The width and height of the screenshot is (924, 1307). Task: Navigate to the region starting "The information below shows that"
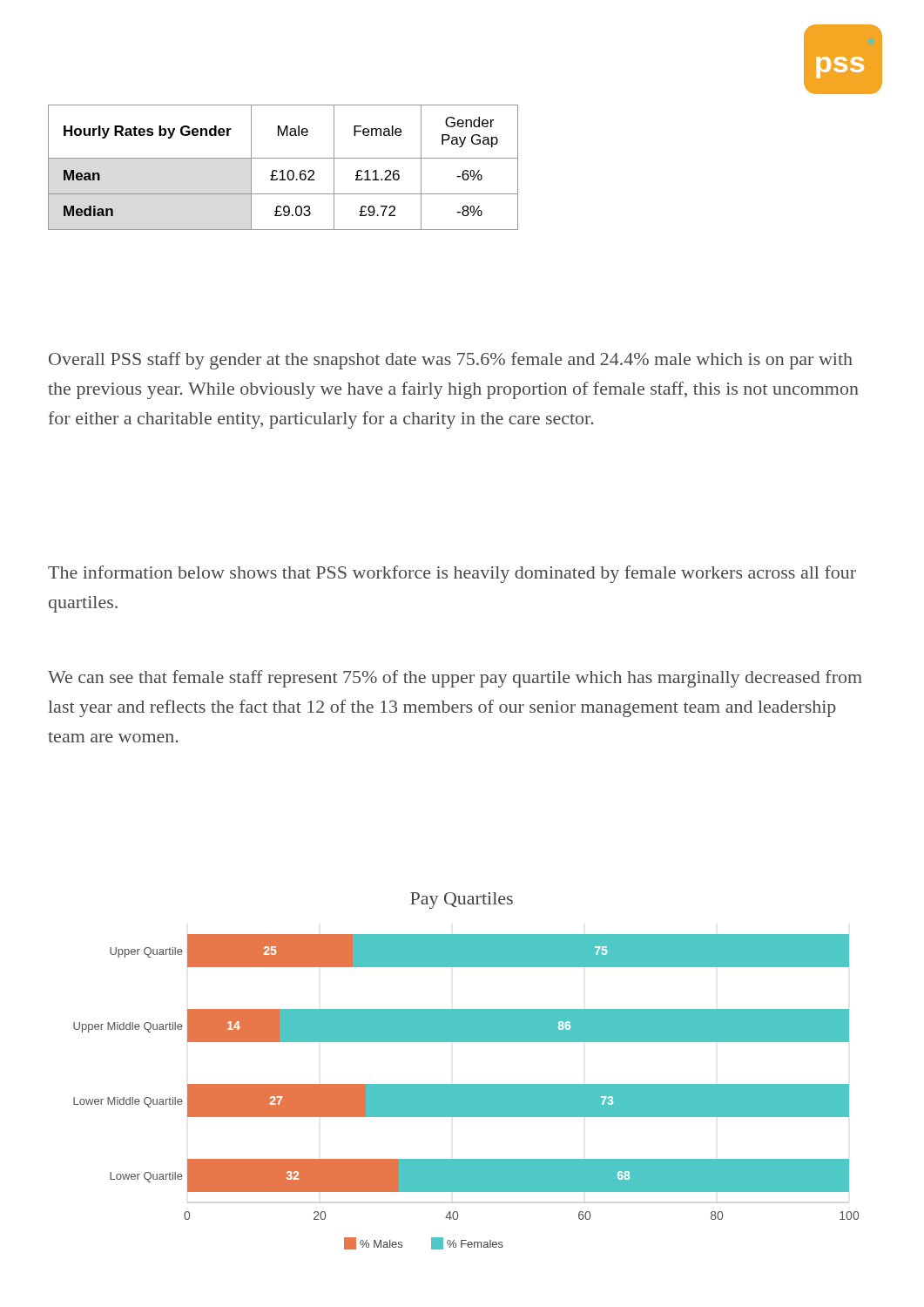tap(452, 587)
